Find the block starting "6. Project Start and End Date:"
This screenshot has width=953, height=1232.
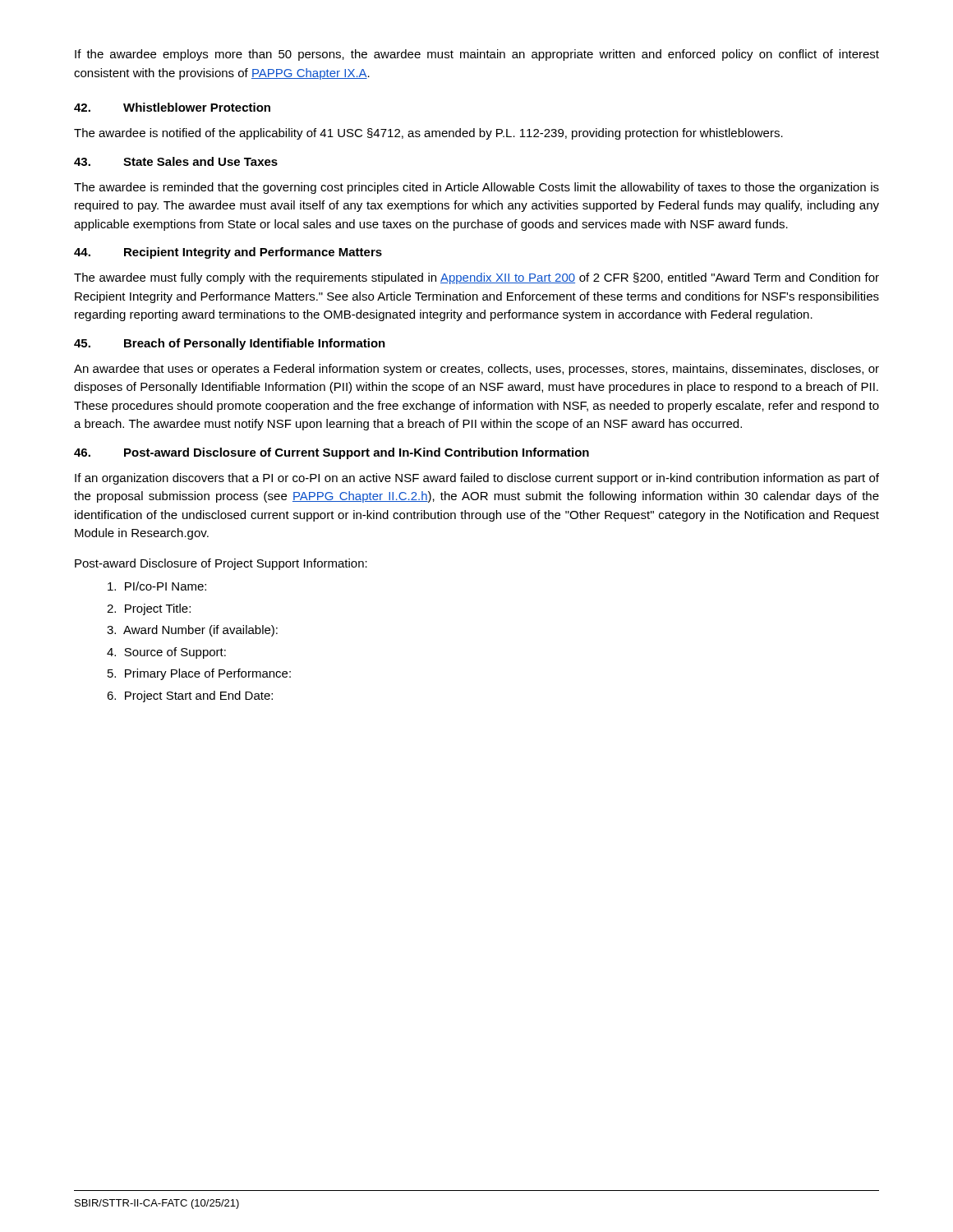pos(190,695)
